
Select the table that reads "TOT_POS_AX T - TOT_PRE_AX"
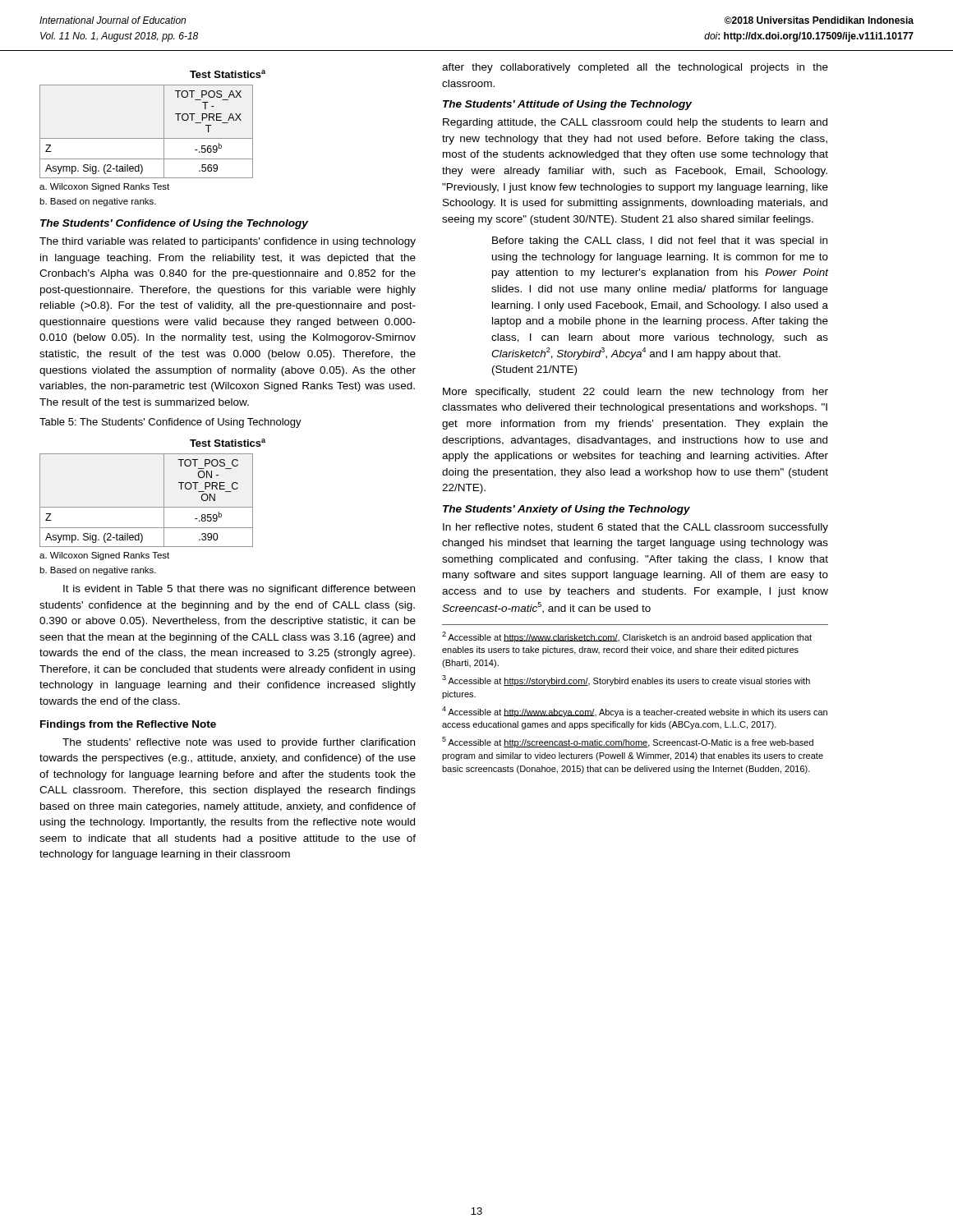pos(228,138)
